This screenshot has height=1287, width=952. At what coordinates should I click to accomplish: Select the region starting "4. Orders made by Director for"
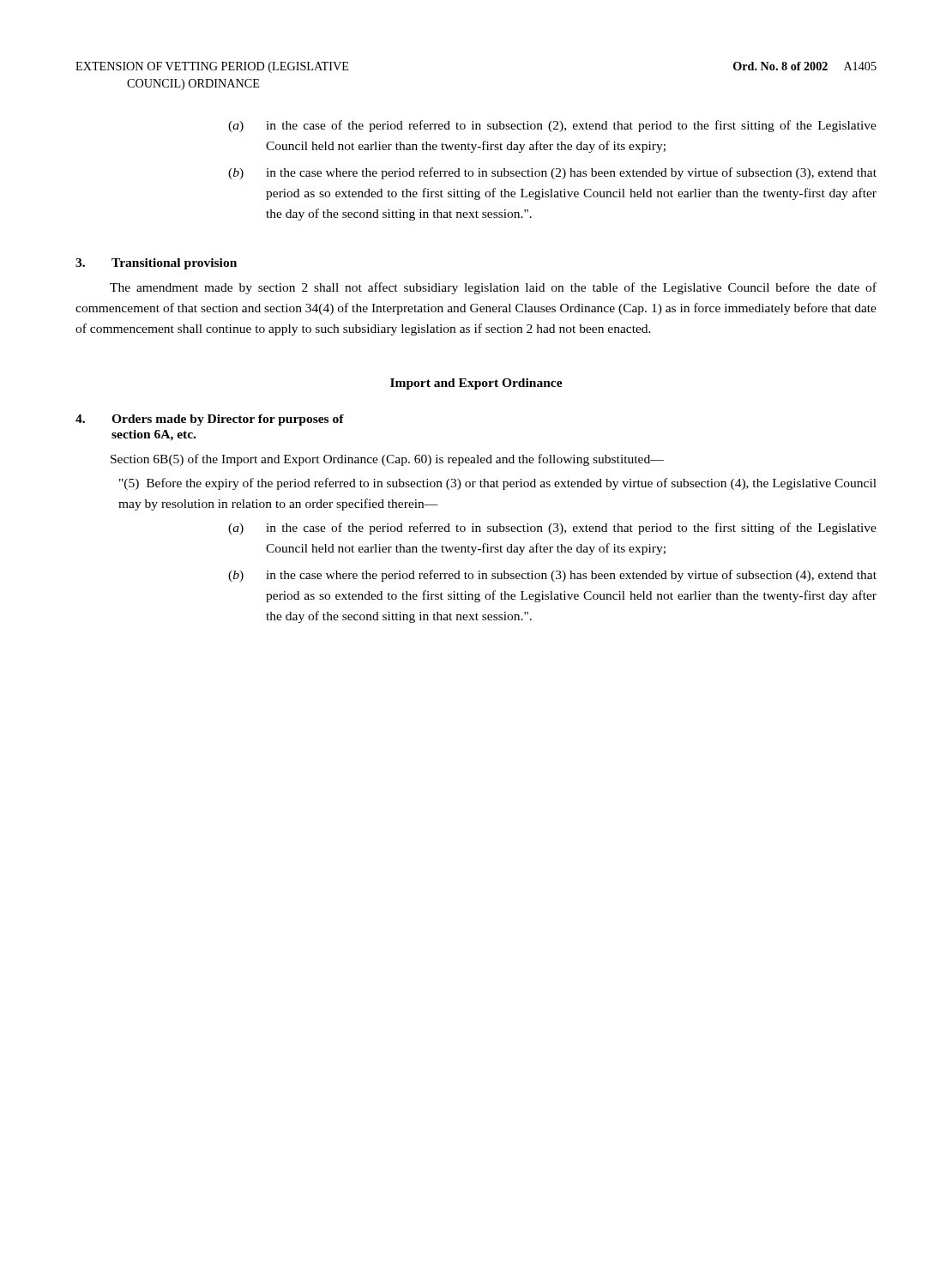(x=209, y=426)
